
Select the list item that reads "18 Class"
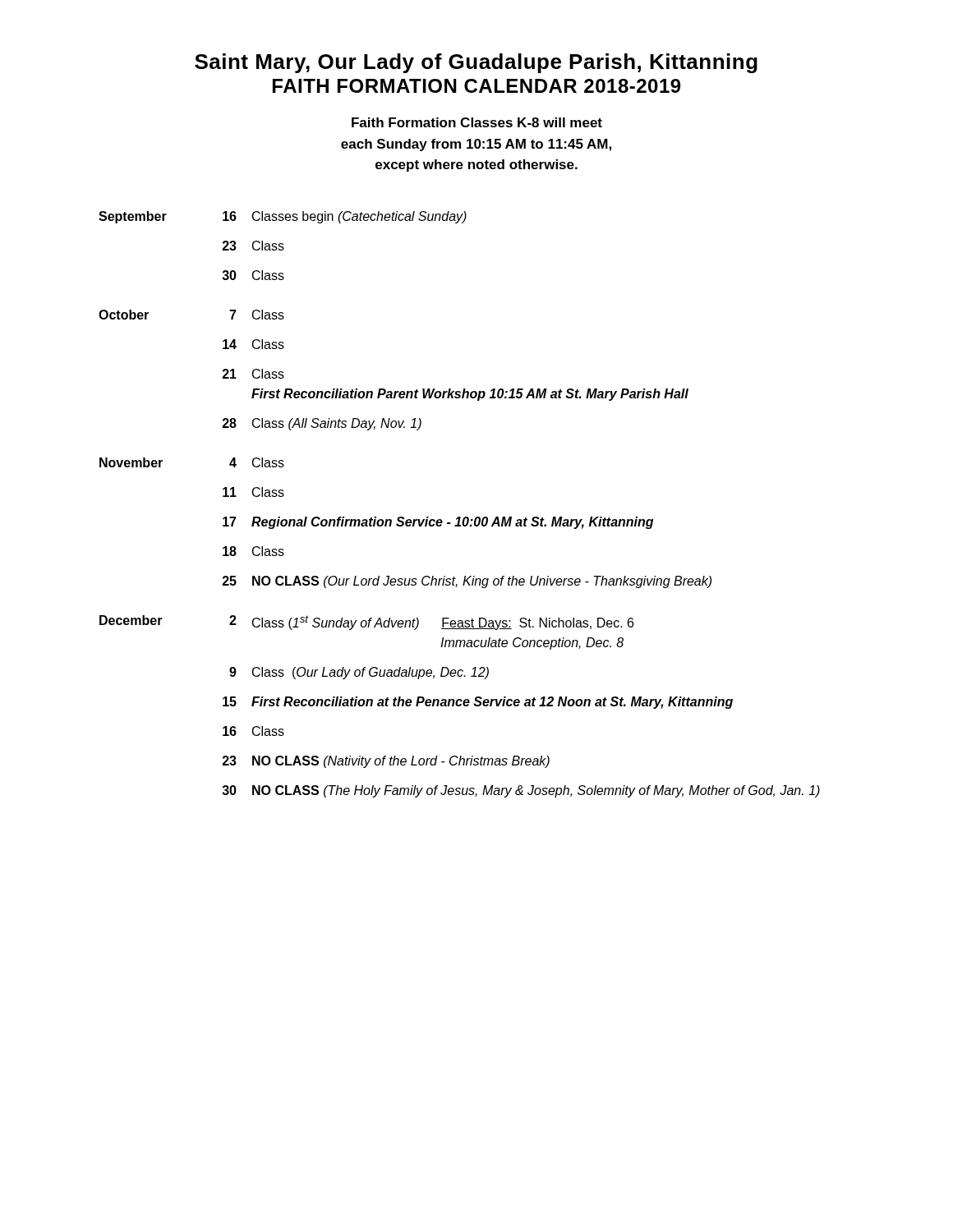(x=253, y=551)
